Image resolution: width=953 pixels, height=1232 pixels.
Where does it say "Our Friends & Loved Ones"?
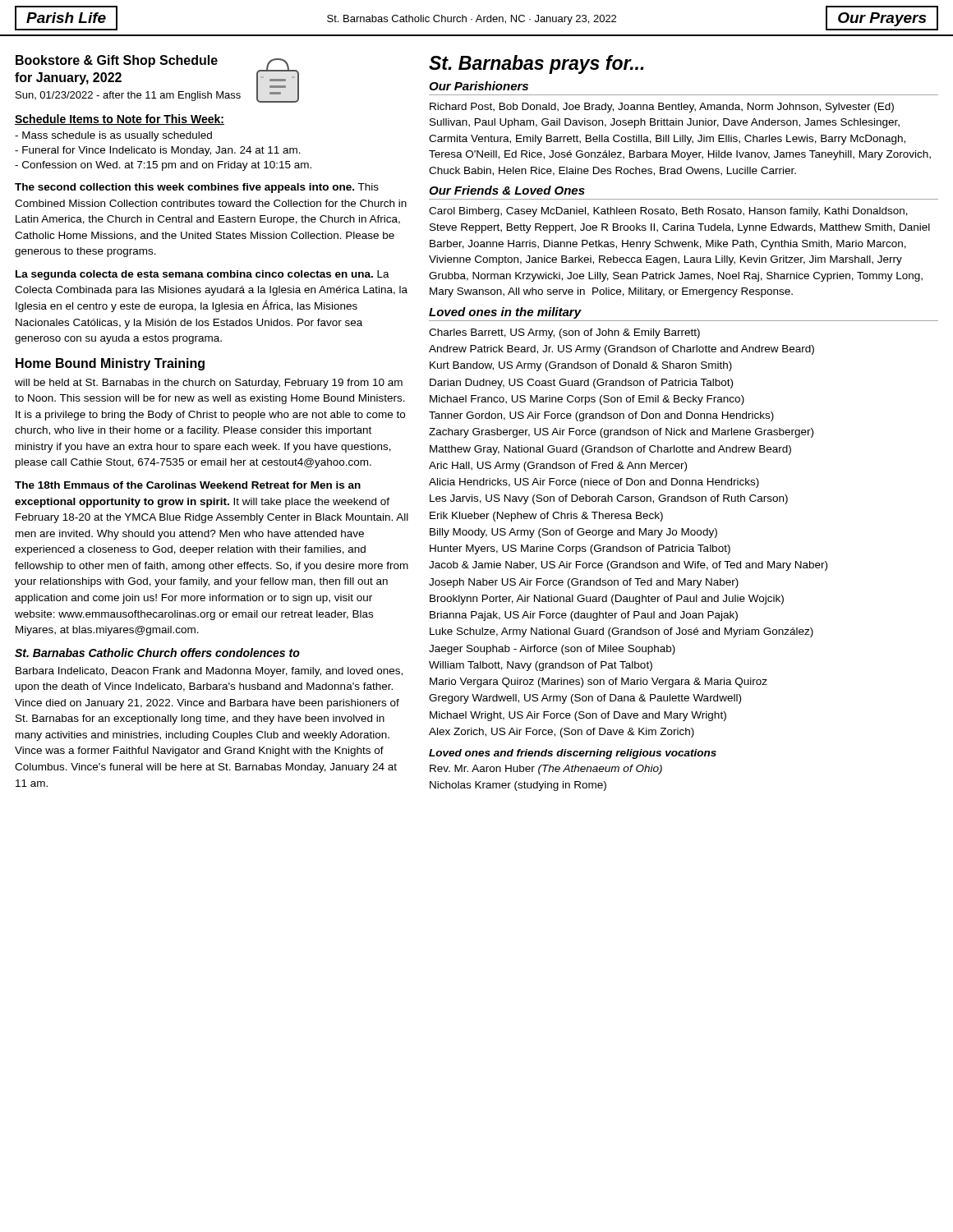(507, 190)
